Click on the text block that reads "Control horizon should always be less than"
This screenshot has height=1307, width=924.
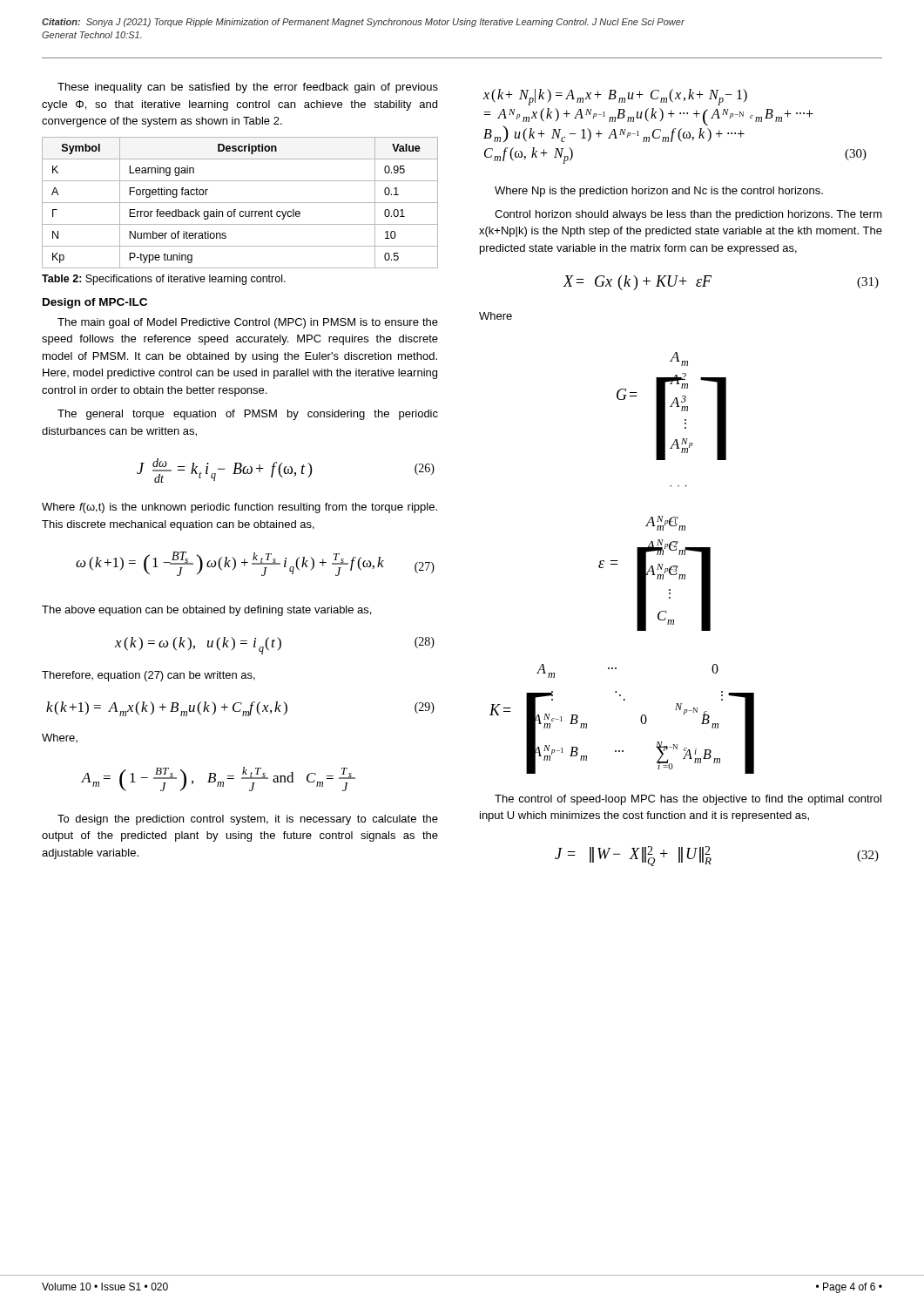point(681,230)
